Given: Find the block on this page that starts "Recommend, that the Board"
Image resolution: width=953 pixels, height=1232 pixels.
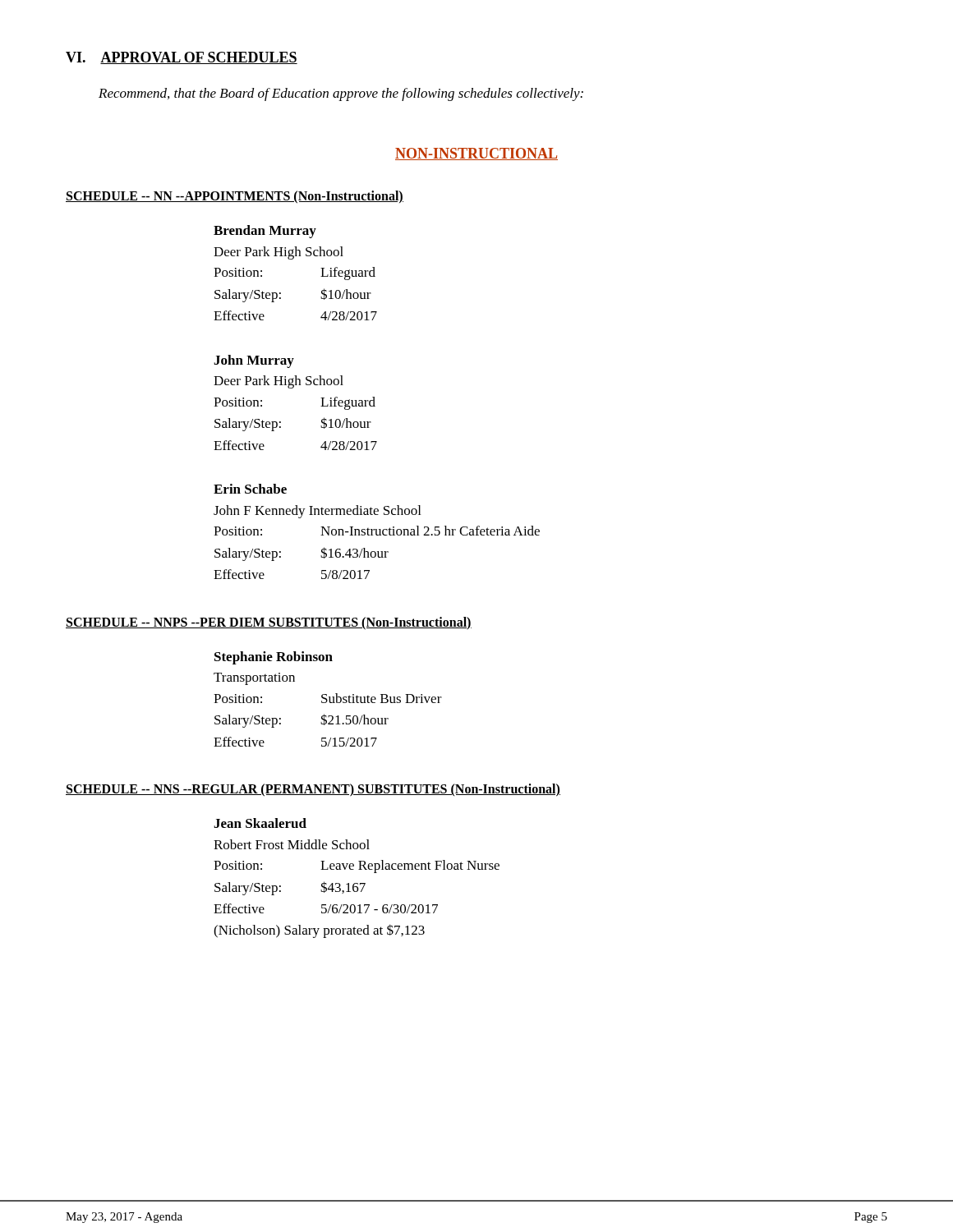Looking at the screenshot, I should [x=341, y=93].
